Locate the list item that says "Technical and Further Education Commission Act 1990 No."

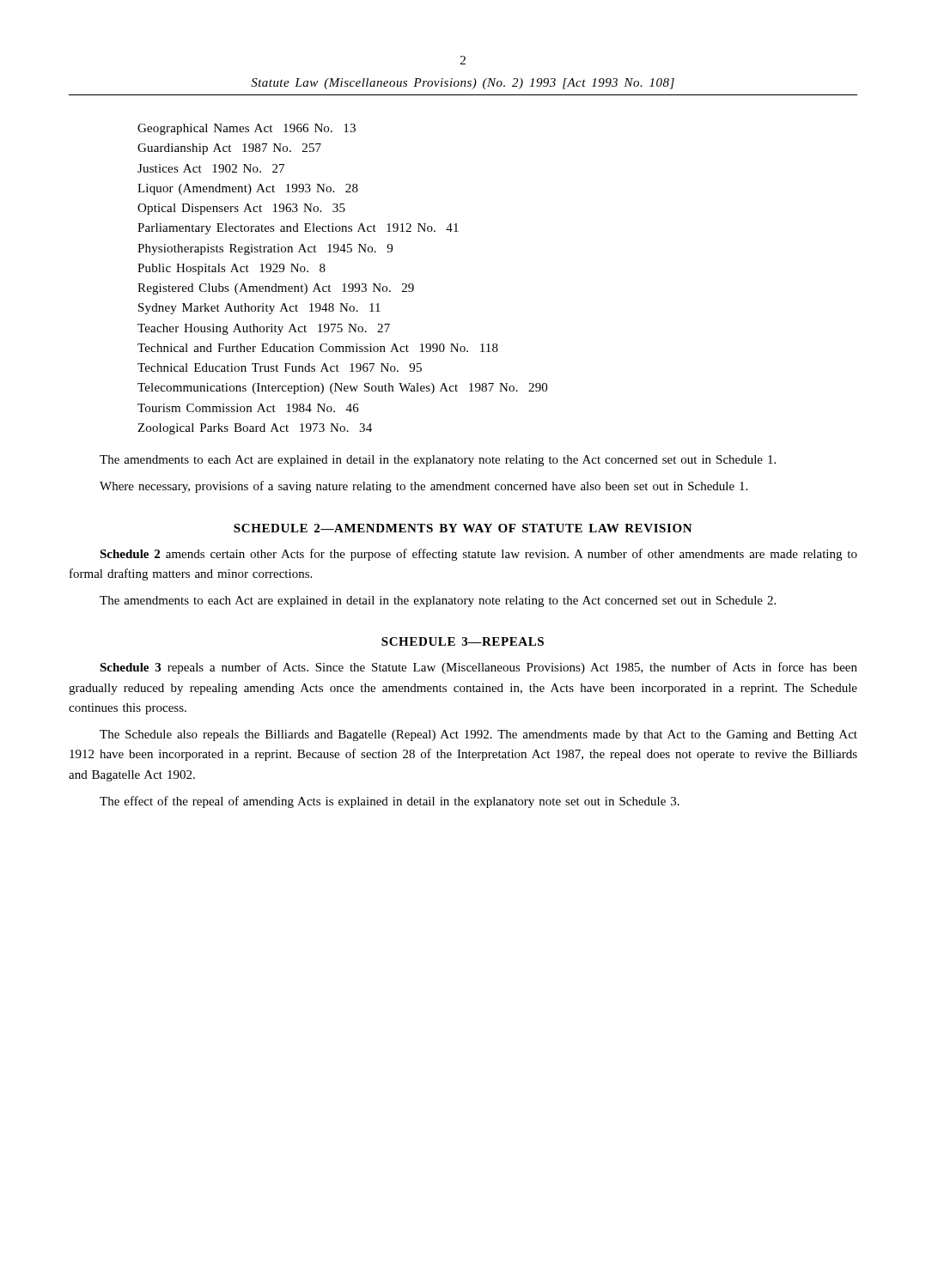318,348
